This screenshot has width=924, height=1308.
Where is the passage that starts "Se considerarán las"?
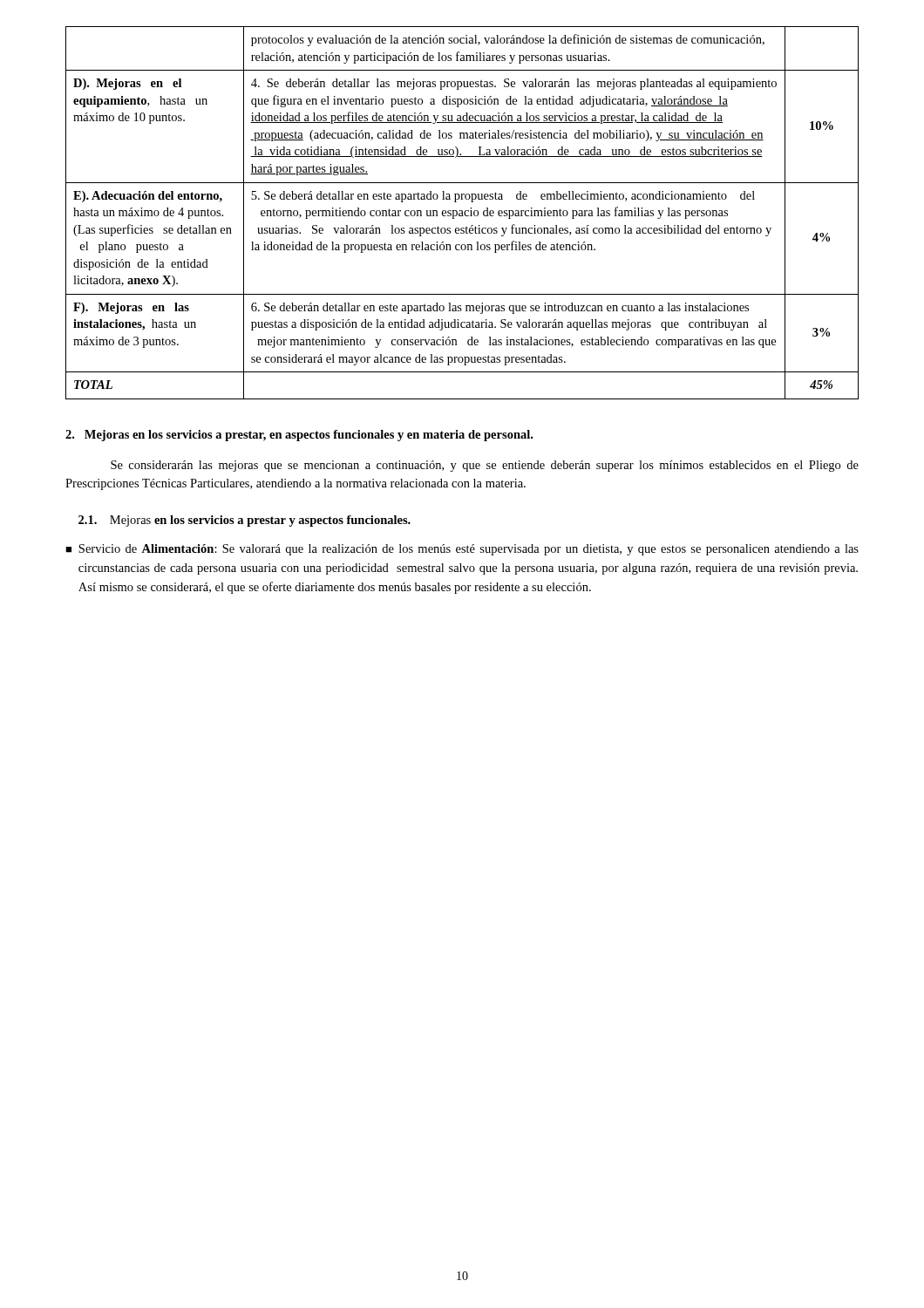click(x=462, y=474)
